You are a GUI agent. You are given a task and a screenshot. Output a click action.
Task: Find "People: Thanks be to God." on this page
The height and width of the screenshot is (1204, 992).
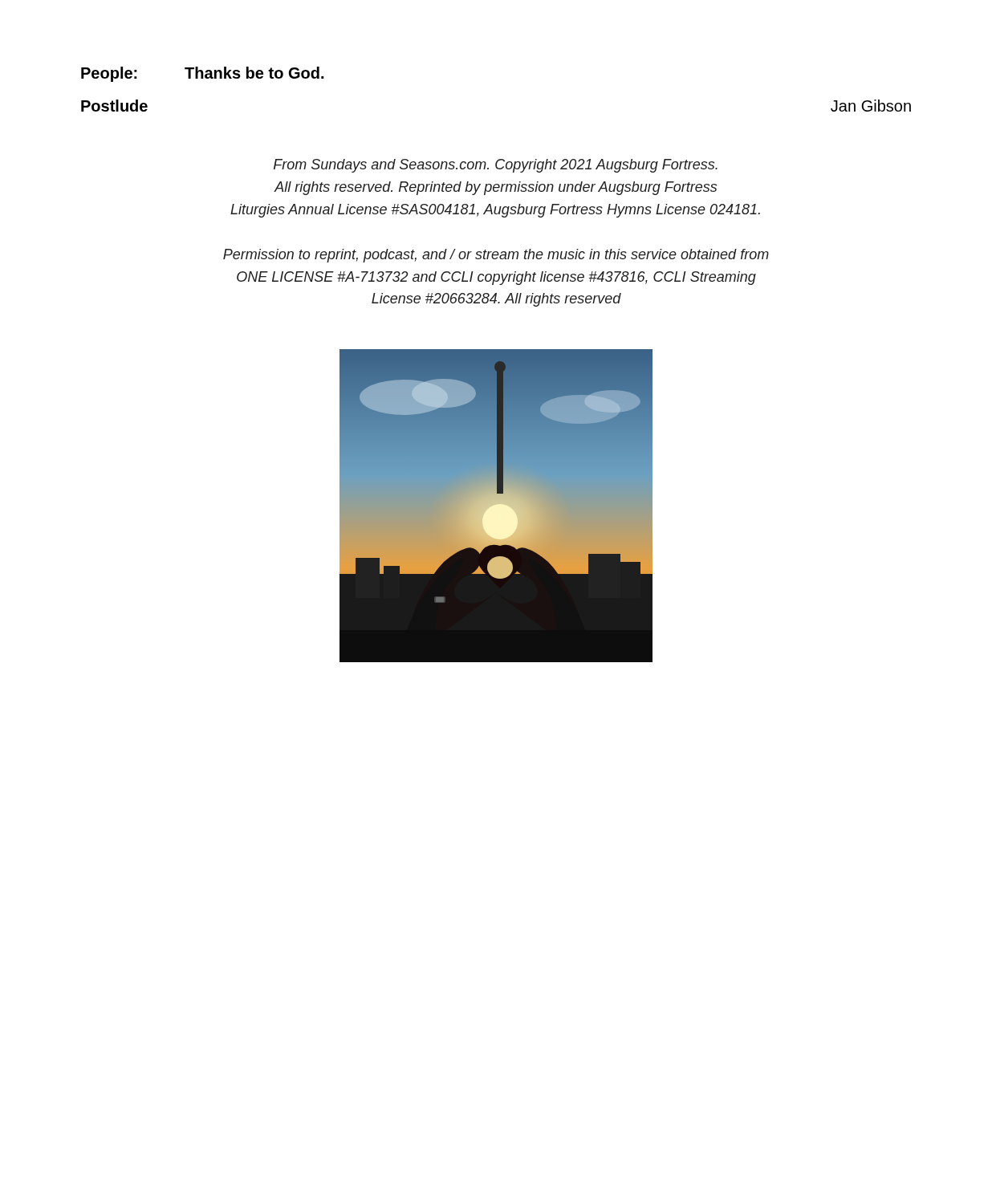tap(202, 73)
